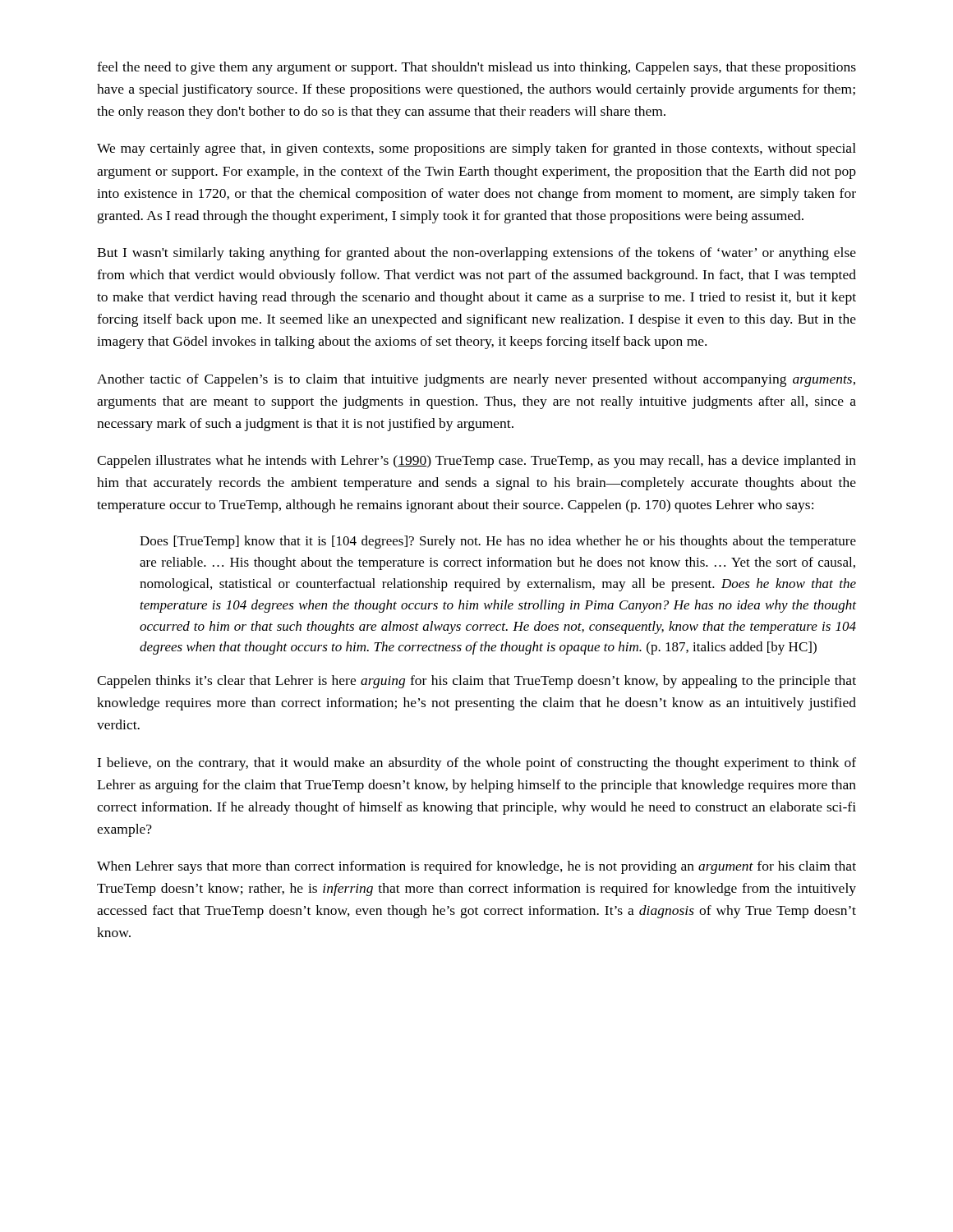Find the text block with the text "We may certainly agree that,"
Image resolution: width=953 pixels, height=1232 pixels.
click(476, 182)
